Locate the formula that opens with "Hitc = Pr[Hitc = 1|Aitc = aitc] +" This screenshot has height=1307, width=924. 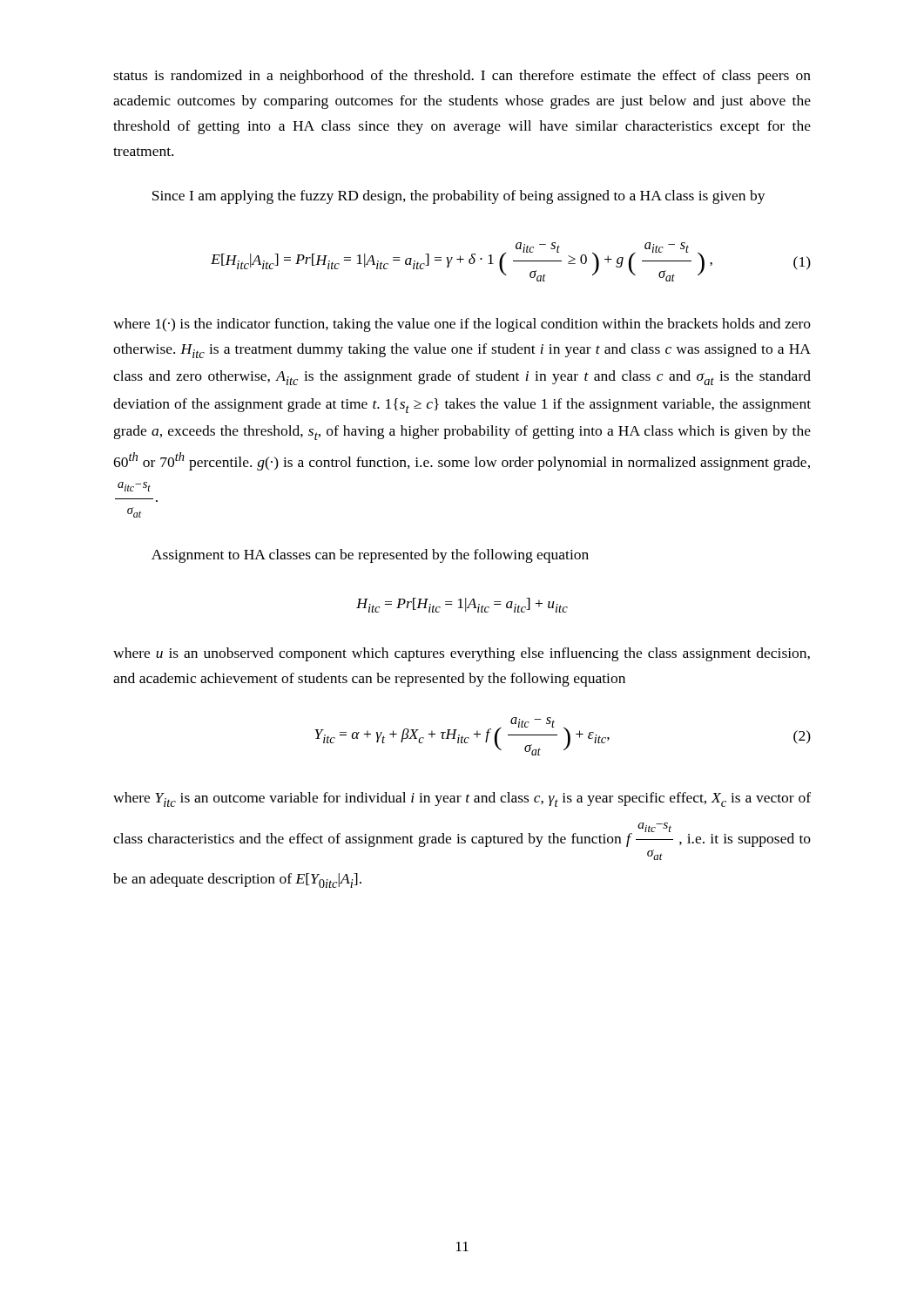click(x=462, y=604)
